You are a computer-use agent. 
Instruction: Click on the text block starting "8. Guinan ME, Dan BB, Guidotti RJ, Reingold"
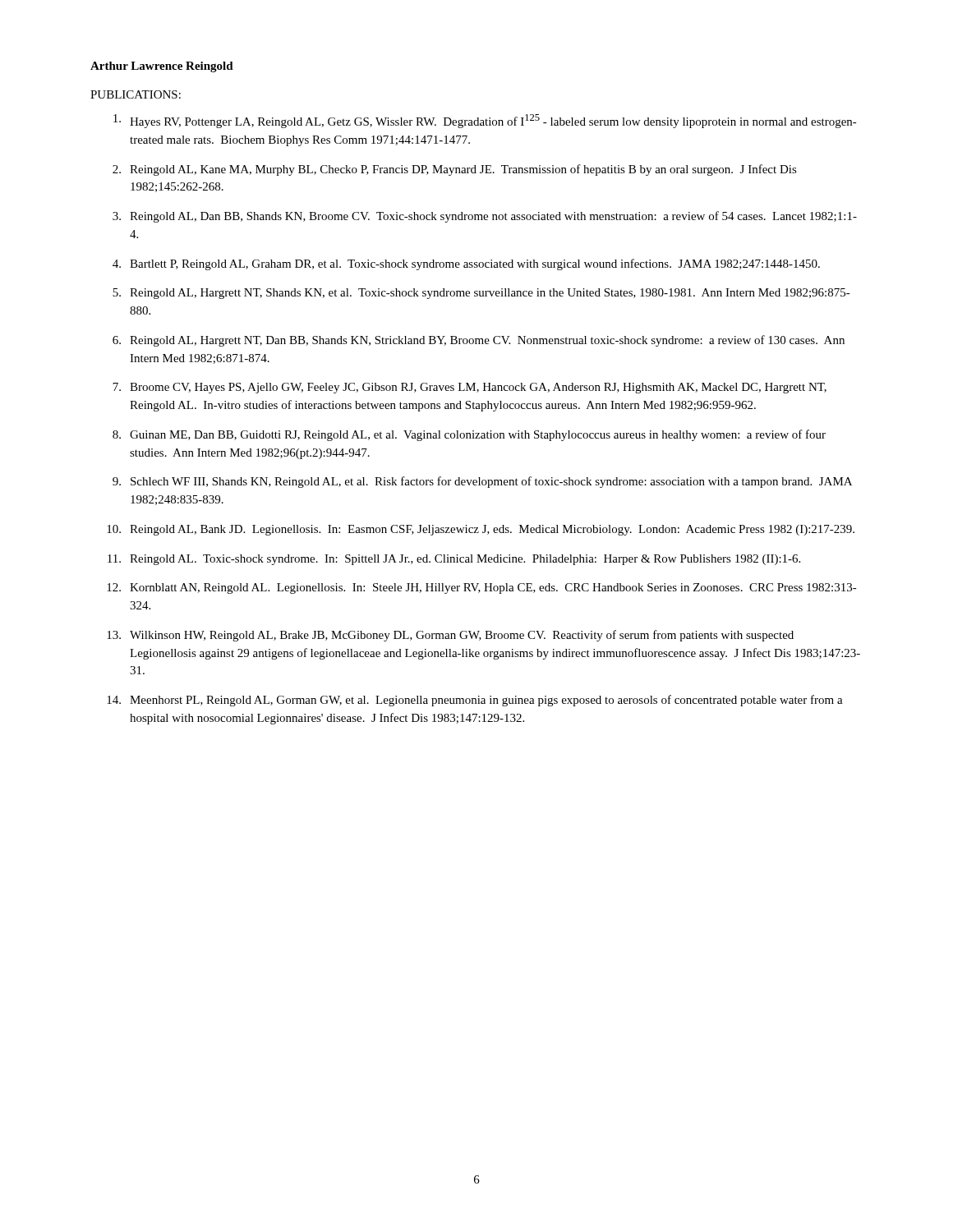click(x=476, y=444)
